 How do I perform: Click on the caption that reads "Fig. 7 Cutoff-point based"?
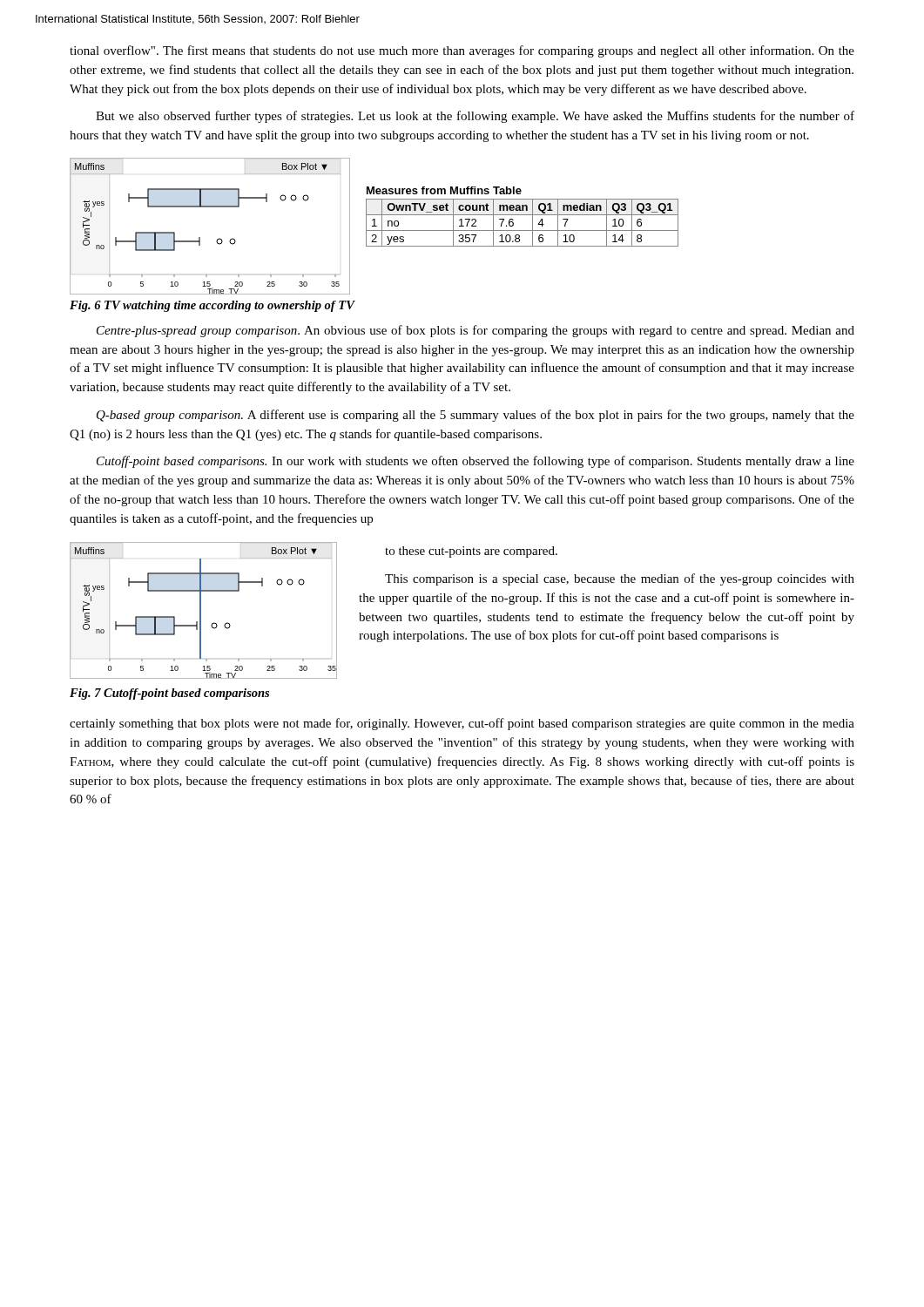click(170, 693)
